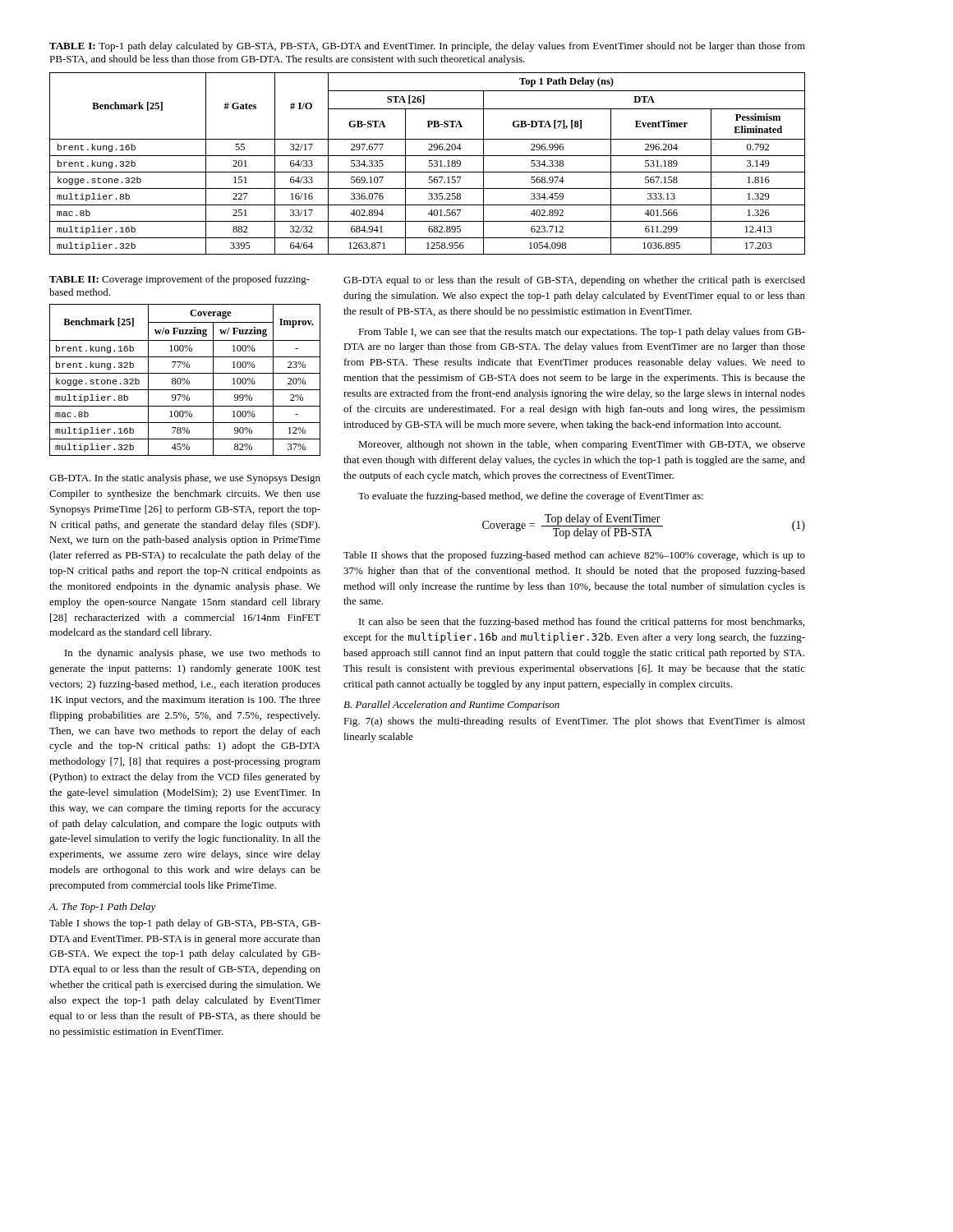Locate the passage starting "TABLE I: Top-1"
Screen dimensions: 1232x953
tap(427, 52)
